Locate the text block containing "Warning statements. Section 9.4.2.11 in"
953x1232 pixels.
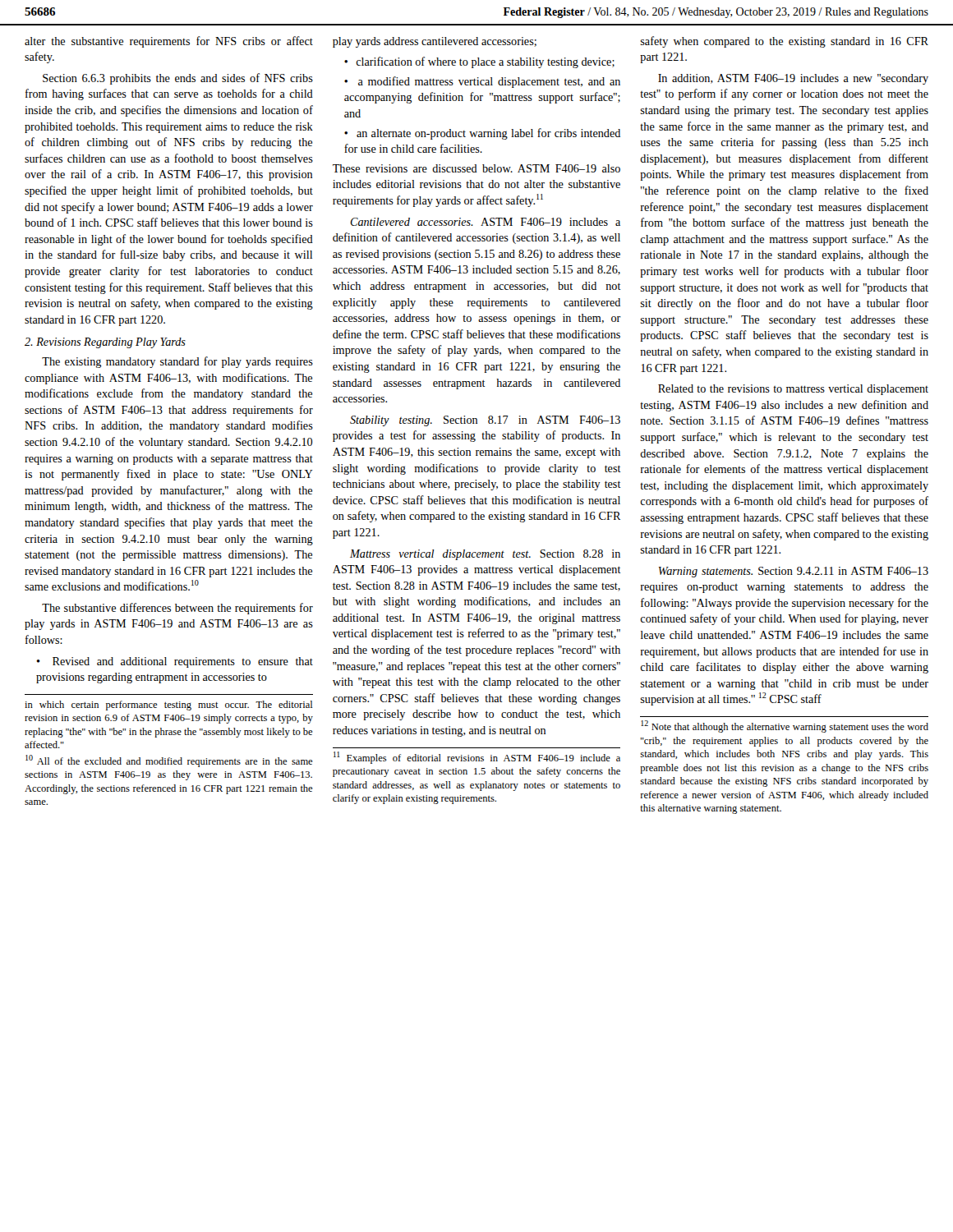784,636
